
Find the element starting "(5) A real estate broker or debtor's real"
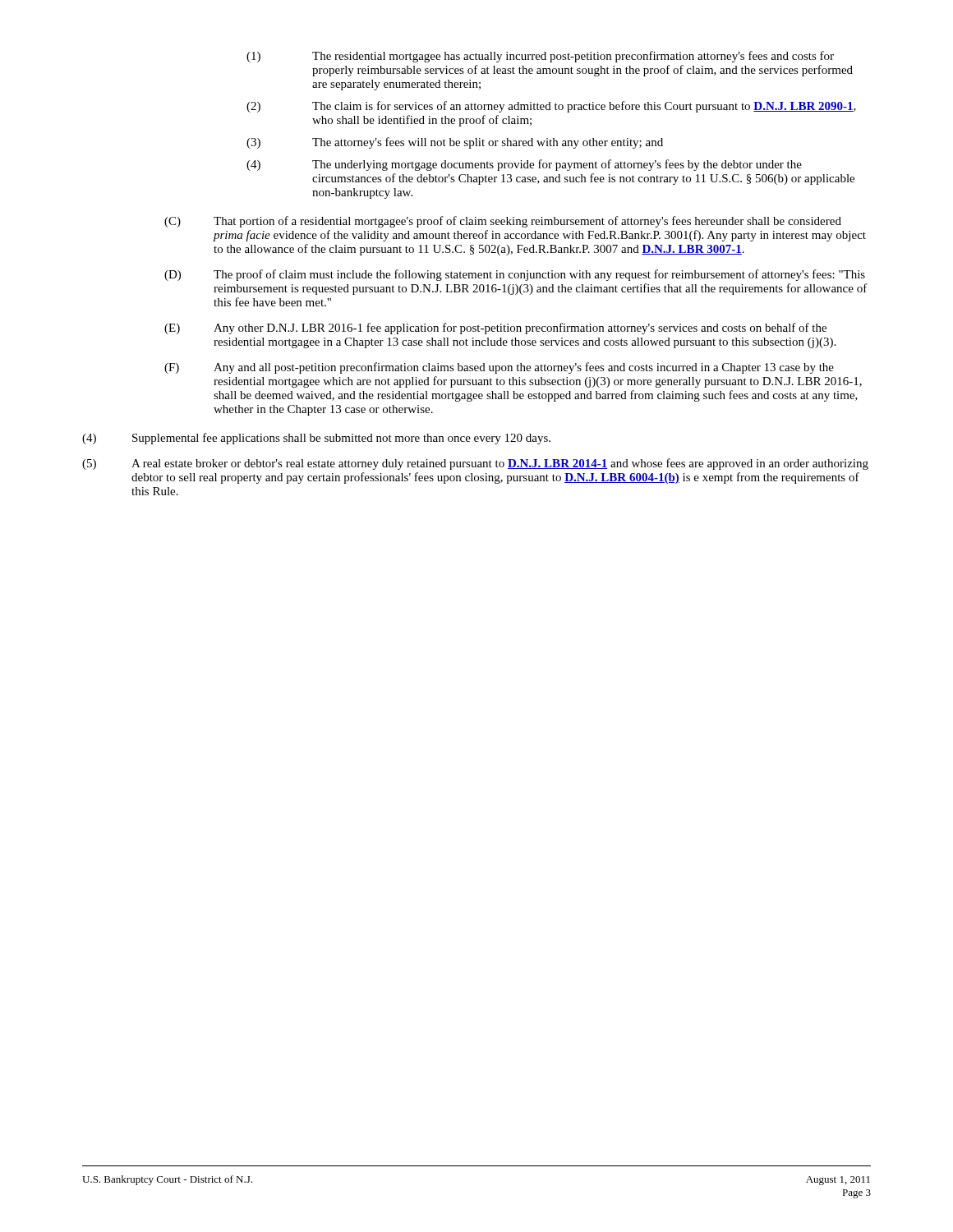tap(476, 478)
